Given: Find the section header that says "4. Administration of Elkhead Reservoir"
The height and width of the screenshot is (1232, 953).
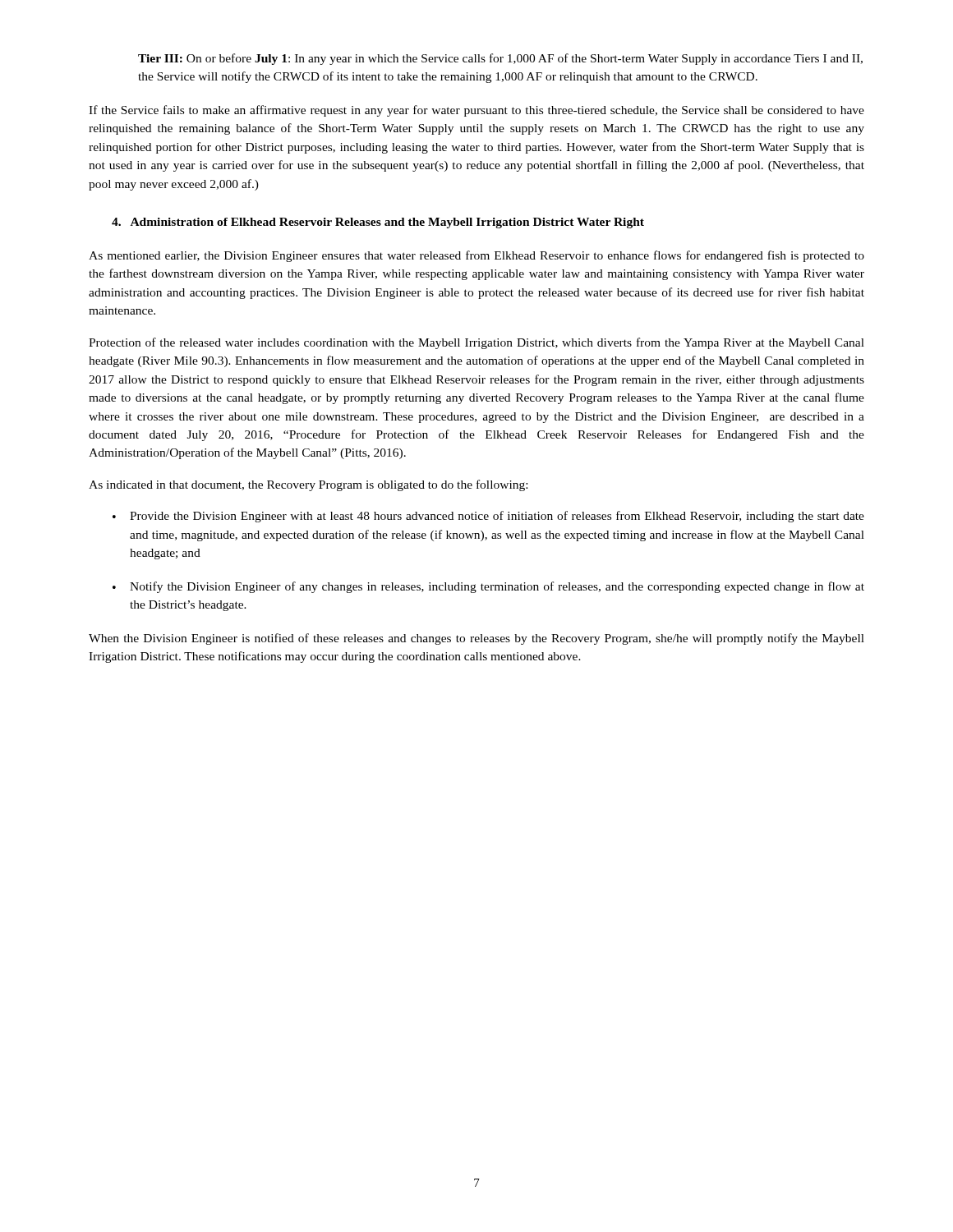Looking at the screenshot, I should 378,222.
